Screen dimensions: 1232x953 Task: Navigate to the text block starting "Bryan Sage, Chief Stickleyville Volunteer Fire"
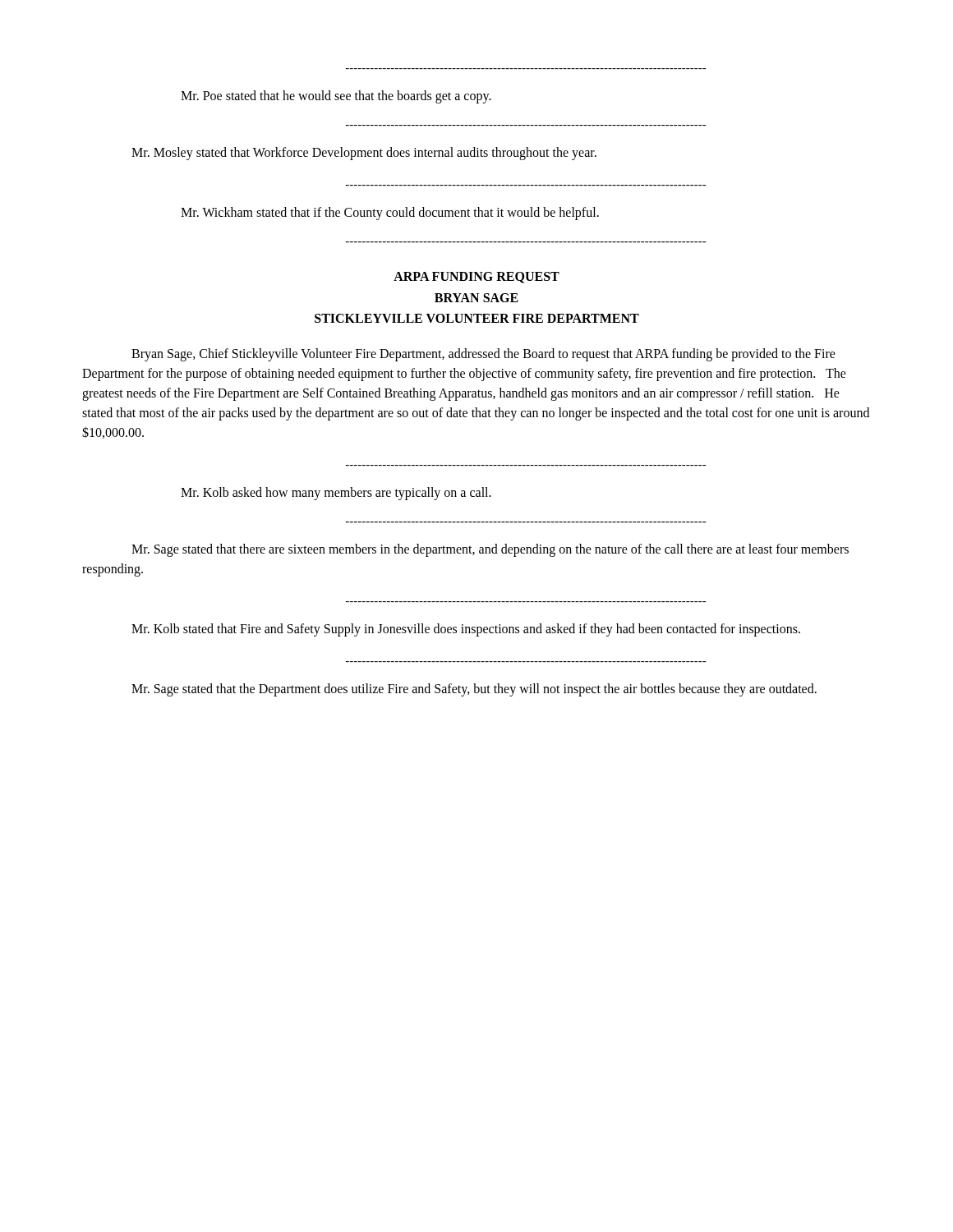pos(476,393)
